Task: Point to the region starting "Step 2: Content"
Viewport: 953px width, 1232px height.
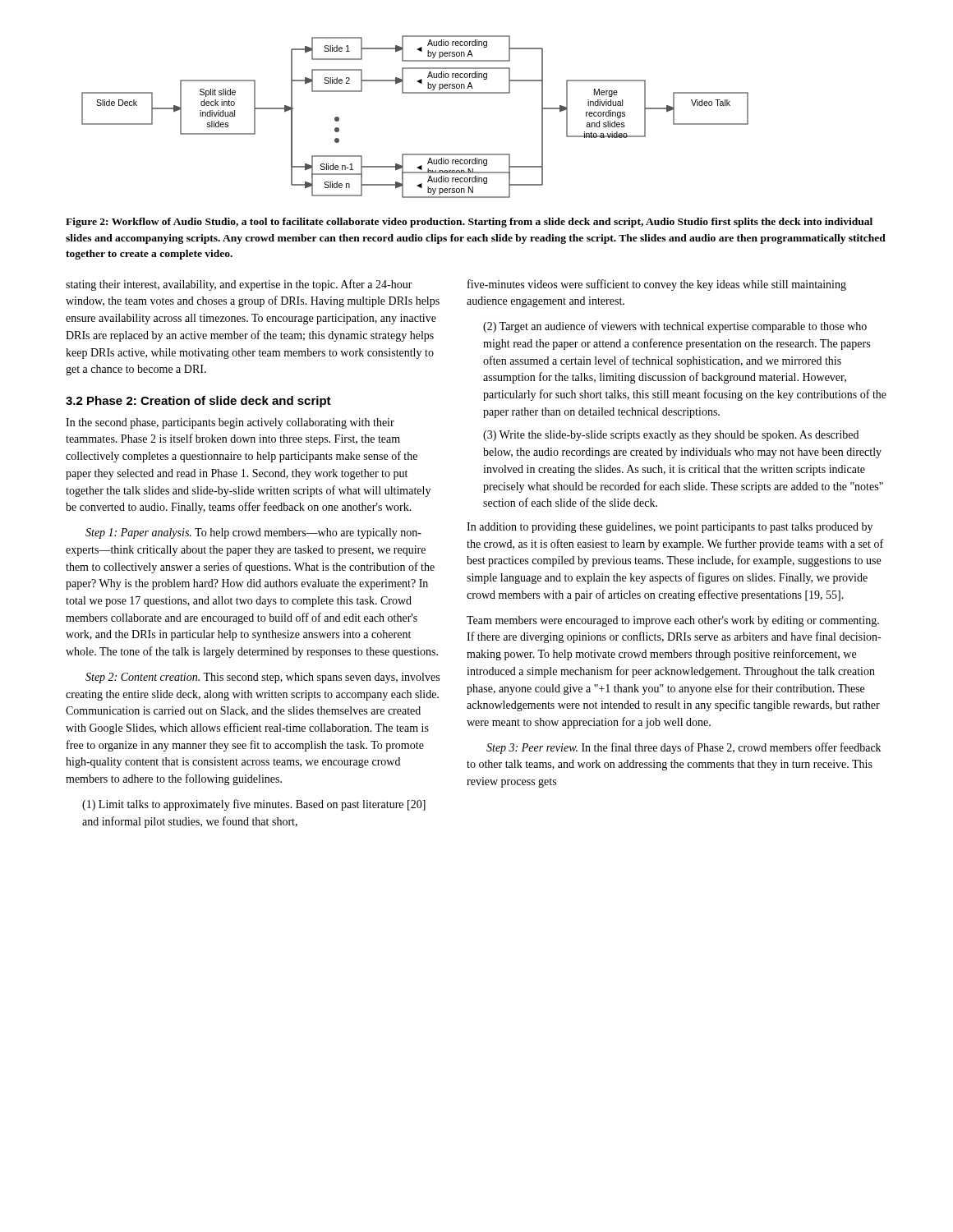Action: tap(253, 728)
